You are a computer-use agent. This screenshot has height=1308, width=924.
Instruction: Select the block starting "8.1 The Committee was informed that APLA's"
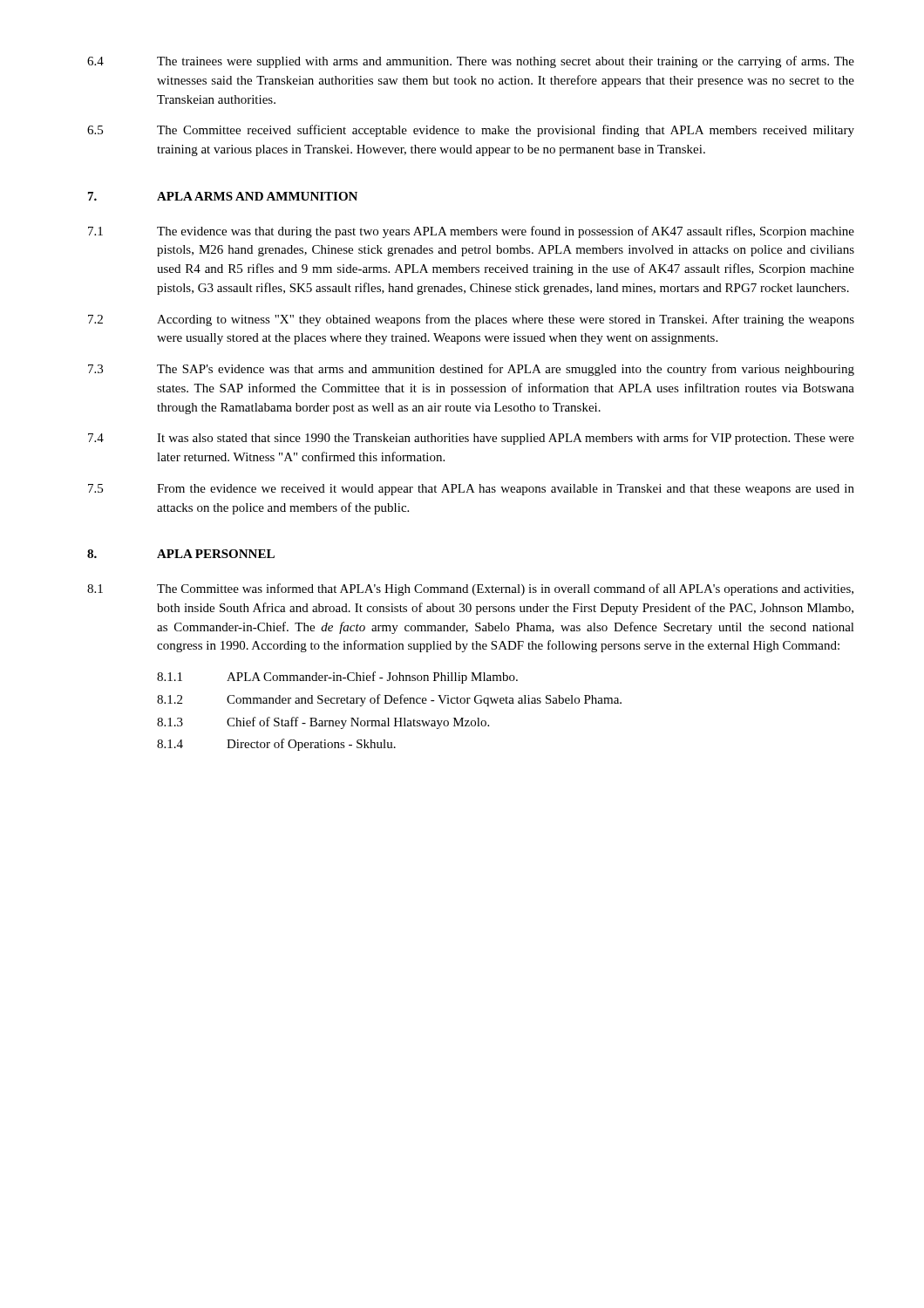tap(471, 618)
